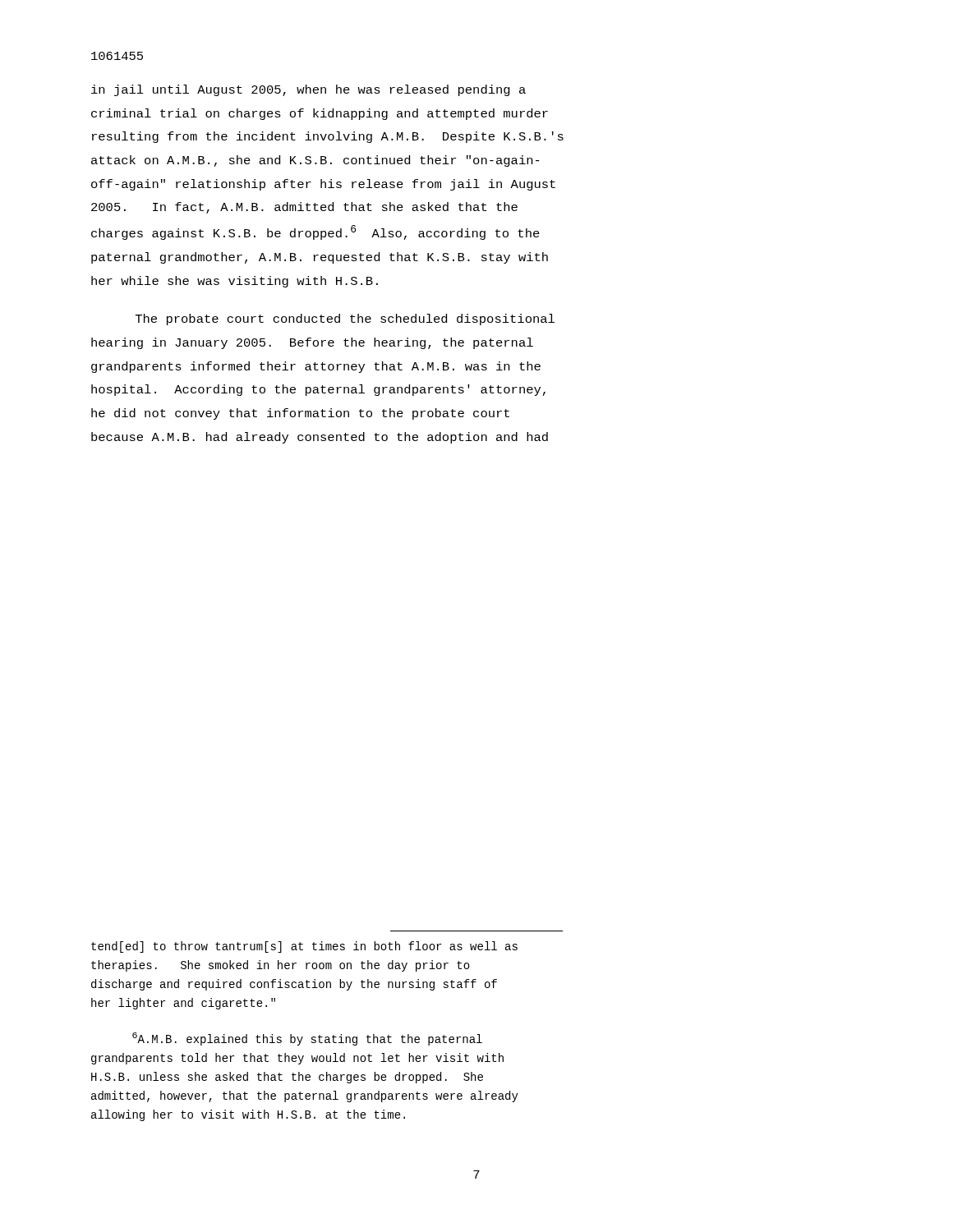Click the passage that begins "tend[ed] to throw tantrum[s] at"
The height and width of the screenshot is (1232, 953).
point(304,975)
